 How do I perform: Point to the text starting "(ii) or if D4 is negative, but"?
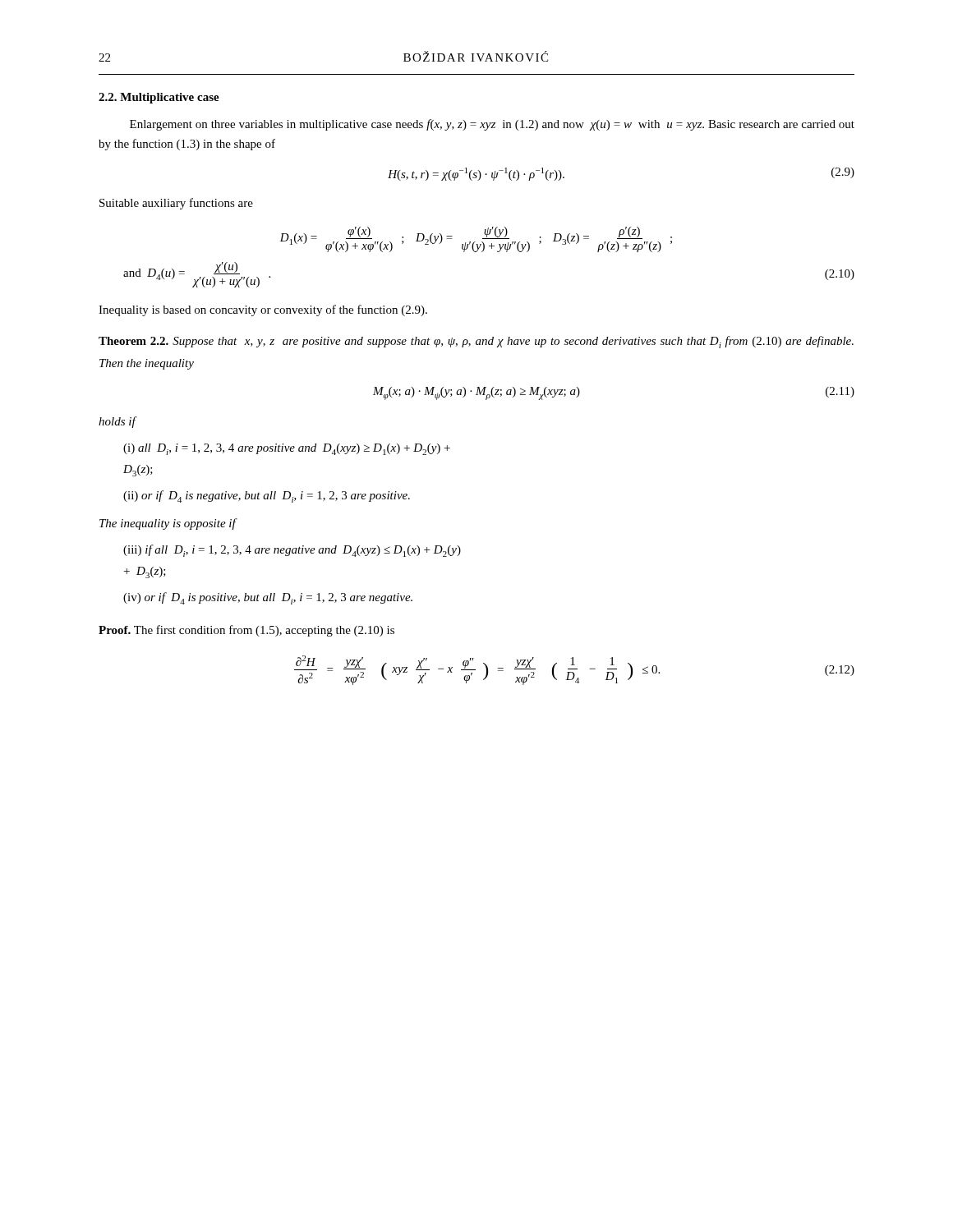pyautogui.click(x=267, y=497)
